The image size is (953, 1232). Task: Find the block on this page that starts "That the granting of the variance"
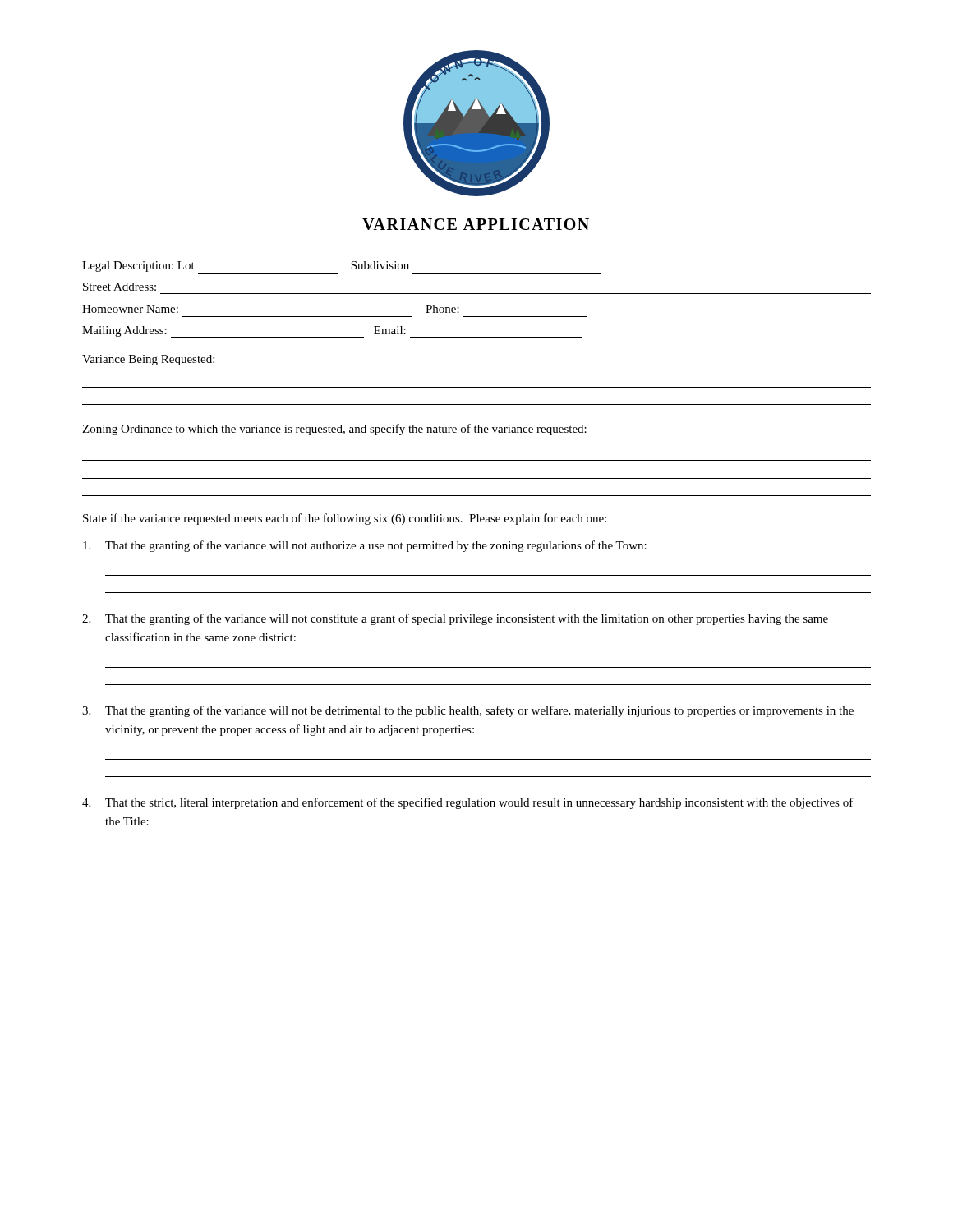pos(476,564)
